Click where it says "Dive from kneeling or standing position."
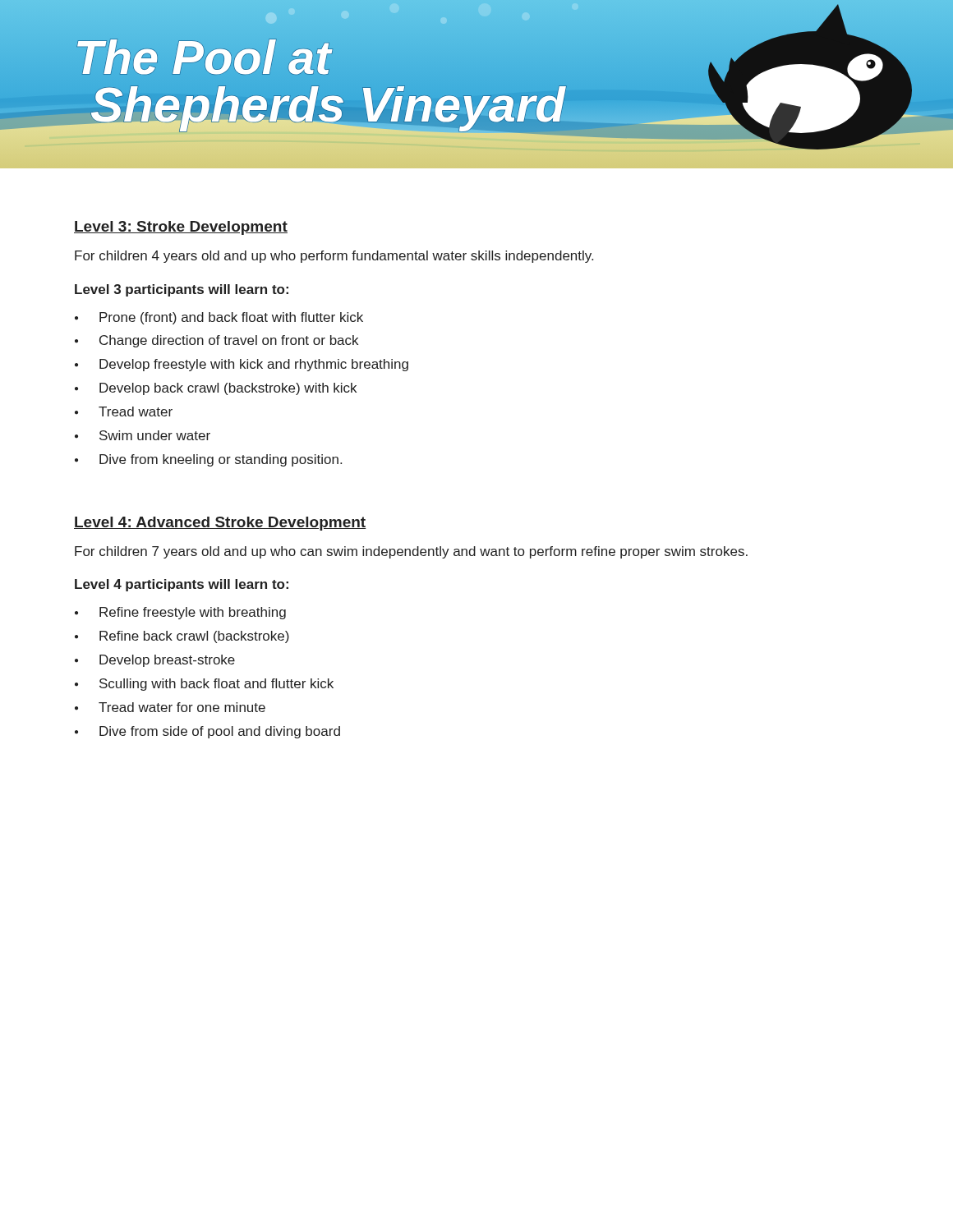Screen dimensions: 1232x953 [221, 459]
